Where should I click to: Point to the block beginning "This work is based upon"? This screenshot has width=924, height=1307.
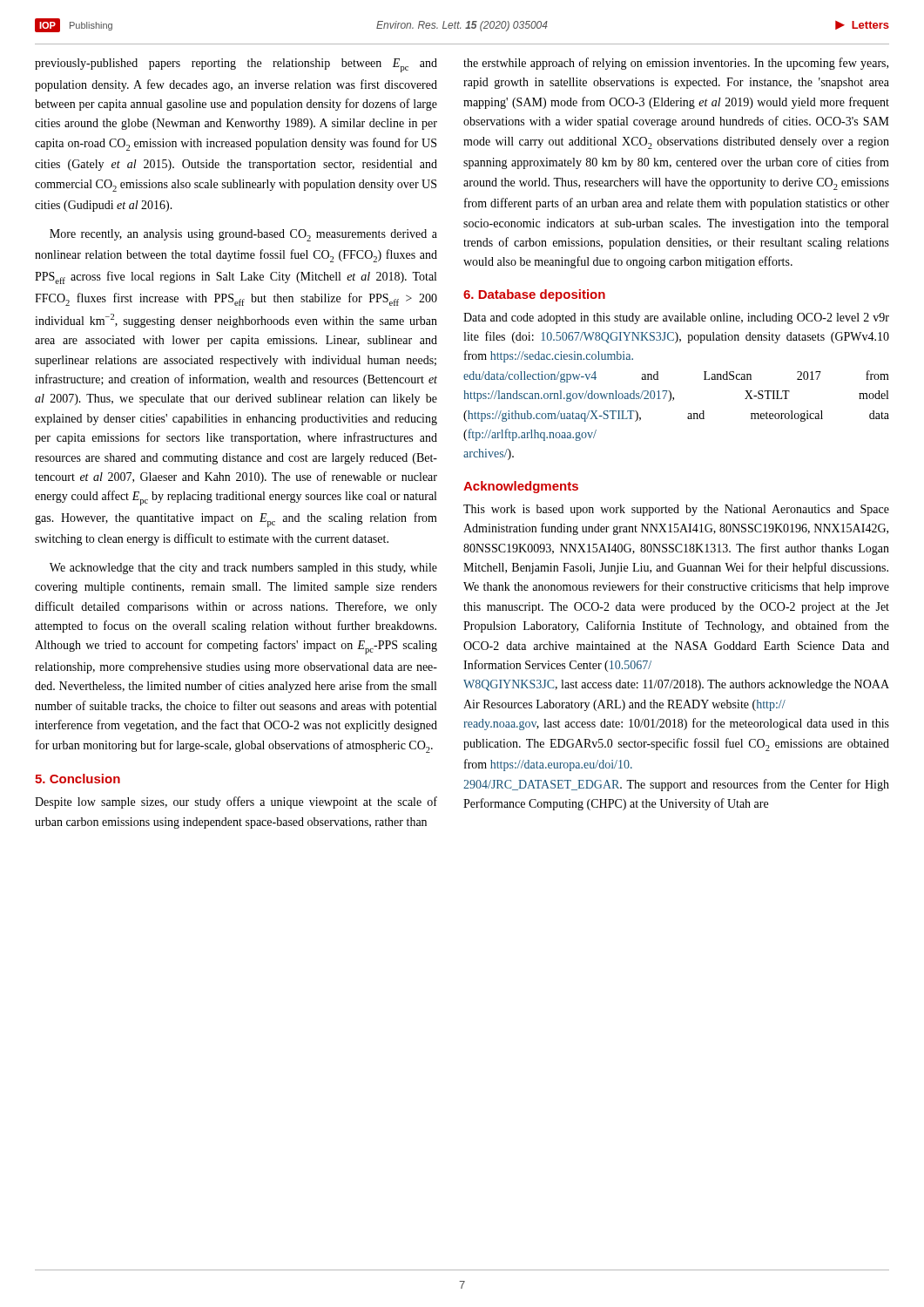[x=676, y=657]
